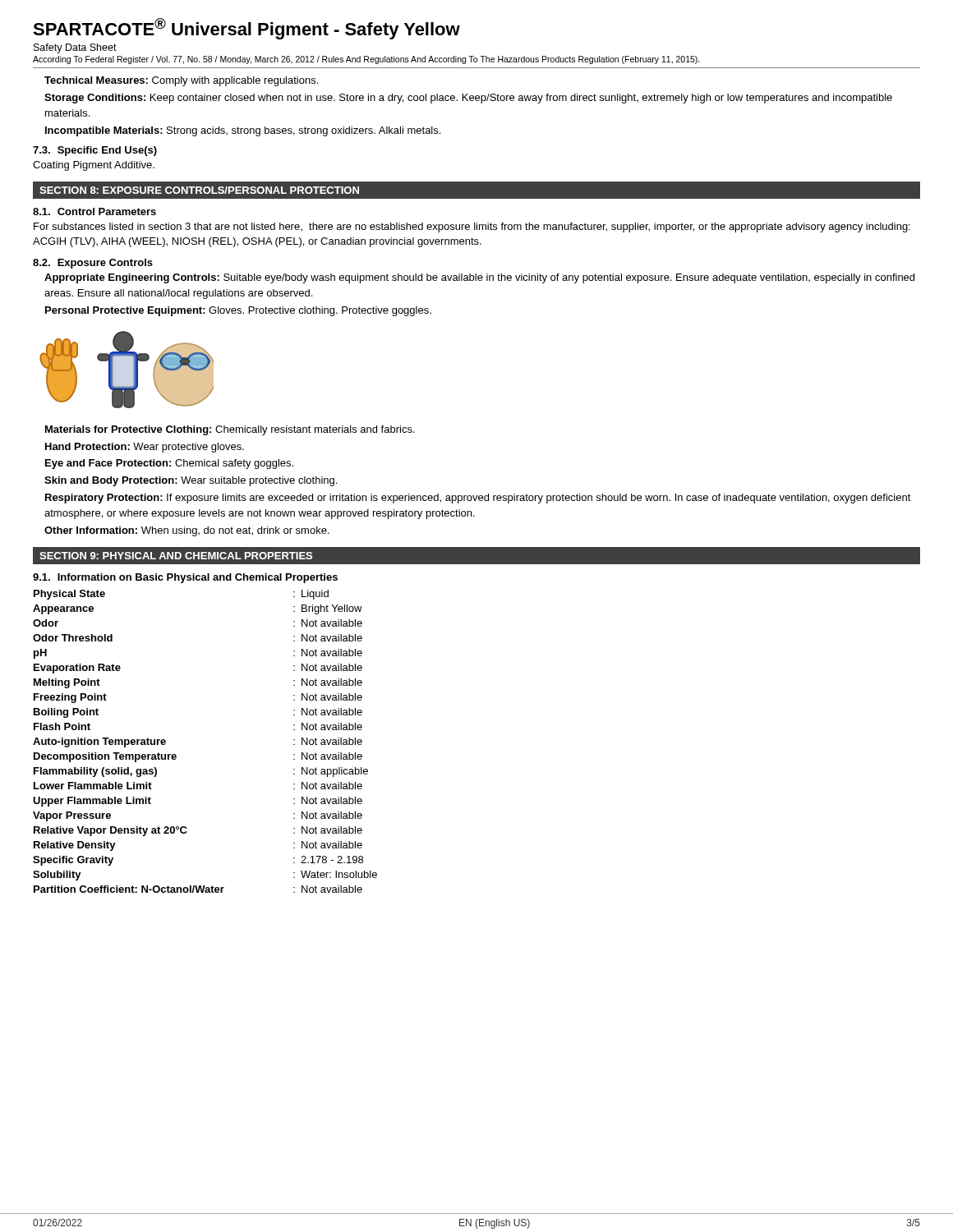Select the table that reads "Physical State:Liquid Appearance:Bright Yellow Odor:Not"
953x1232 pixels.
476,741
